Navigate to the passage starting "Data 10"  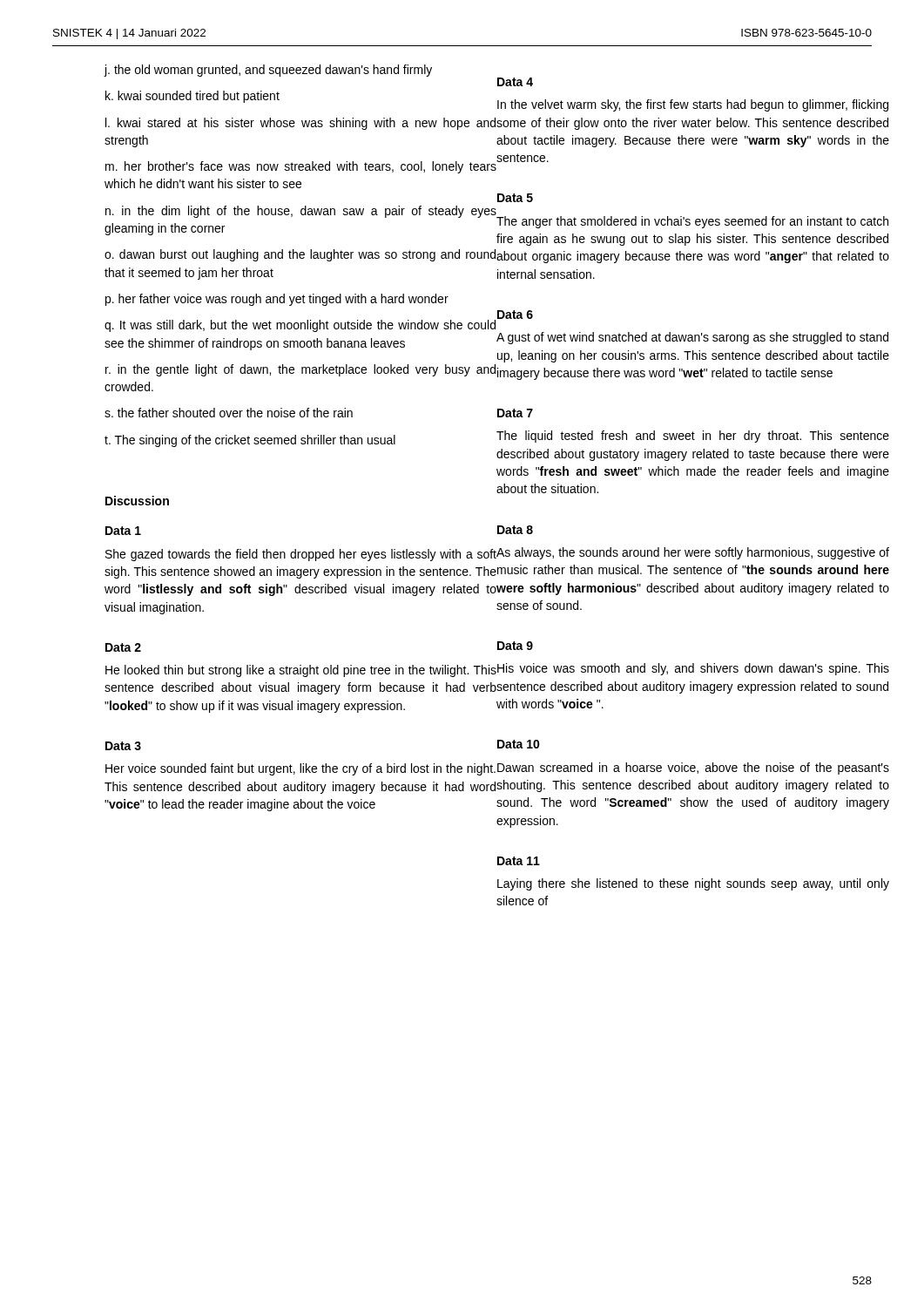click(518, 744)
